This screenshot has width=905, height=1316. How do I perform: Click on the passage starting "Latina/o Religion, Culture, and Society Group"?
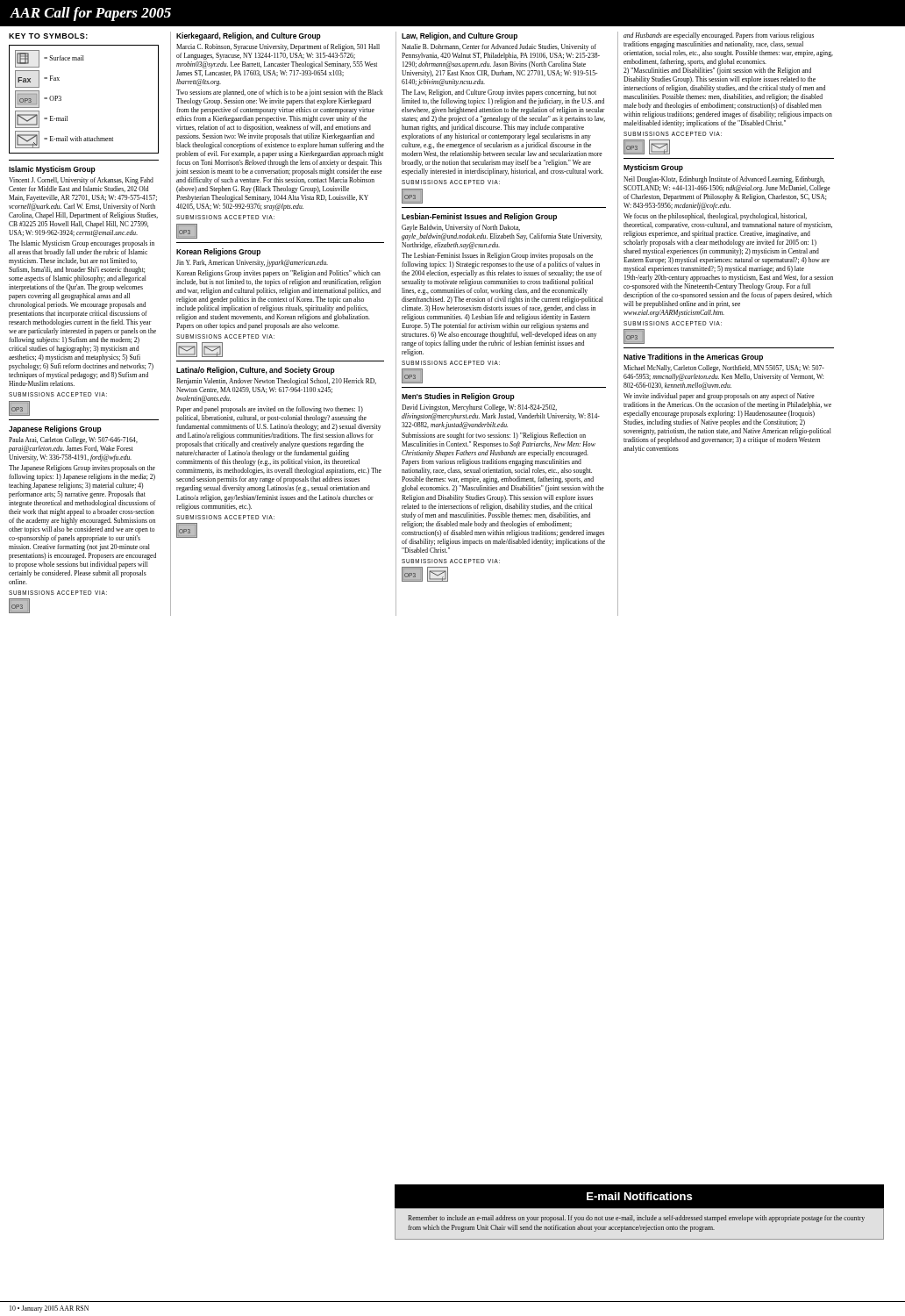tap(255, 370)
